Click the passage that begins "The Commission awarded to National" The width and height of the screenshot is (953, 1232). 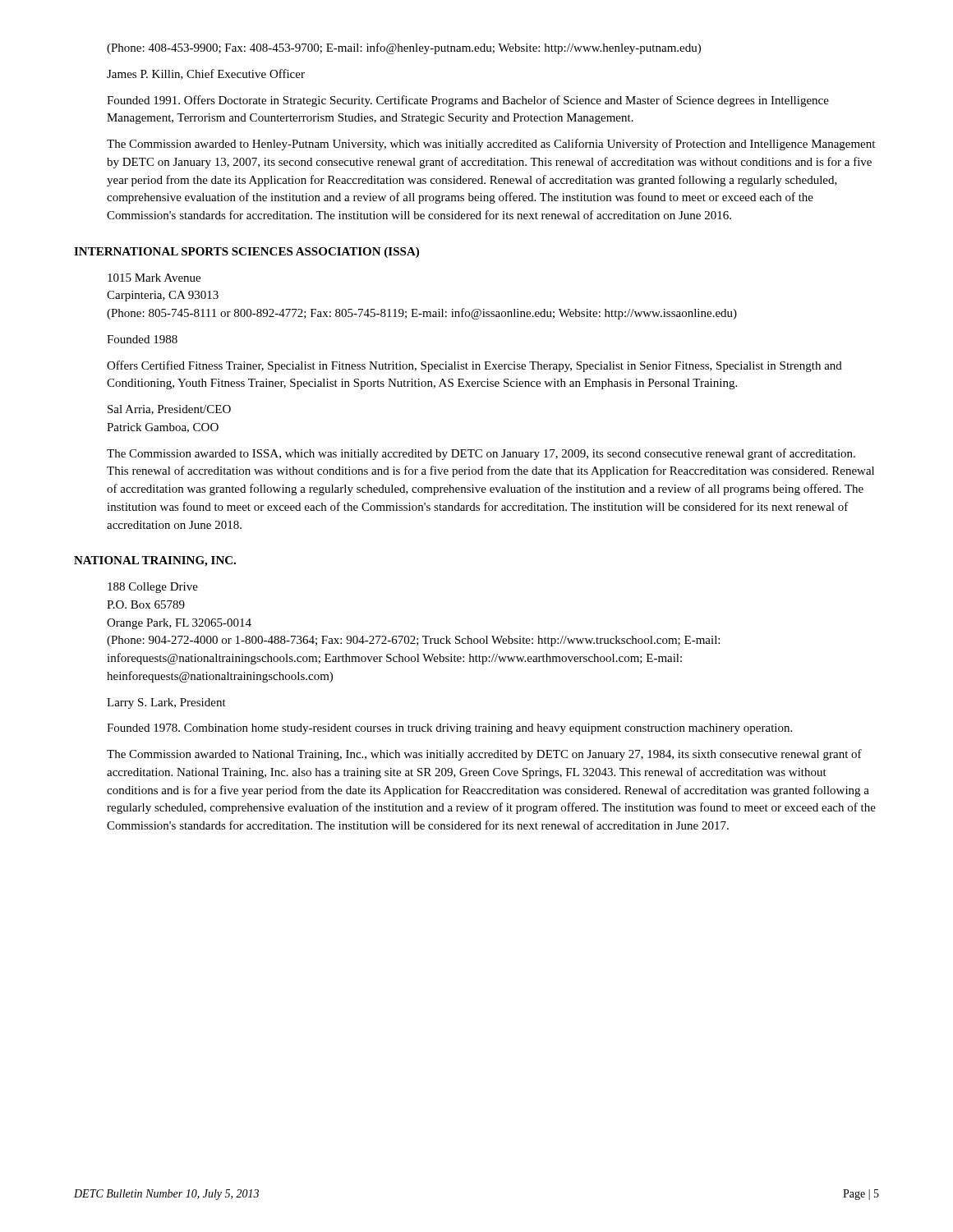pos(491,790)
